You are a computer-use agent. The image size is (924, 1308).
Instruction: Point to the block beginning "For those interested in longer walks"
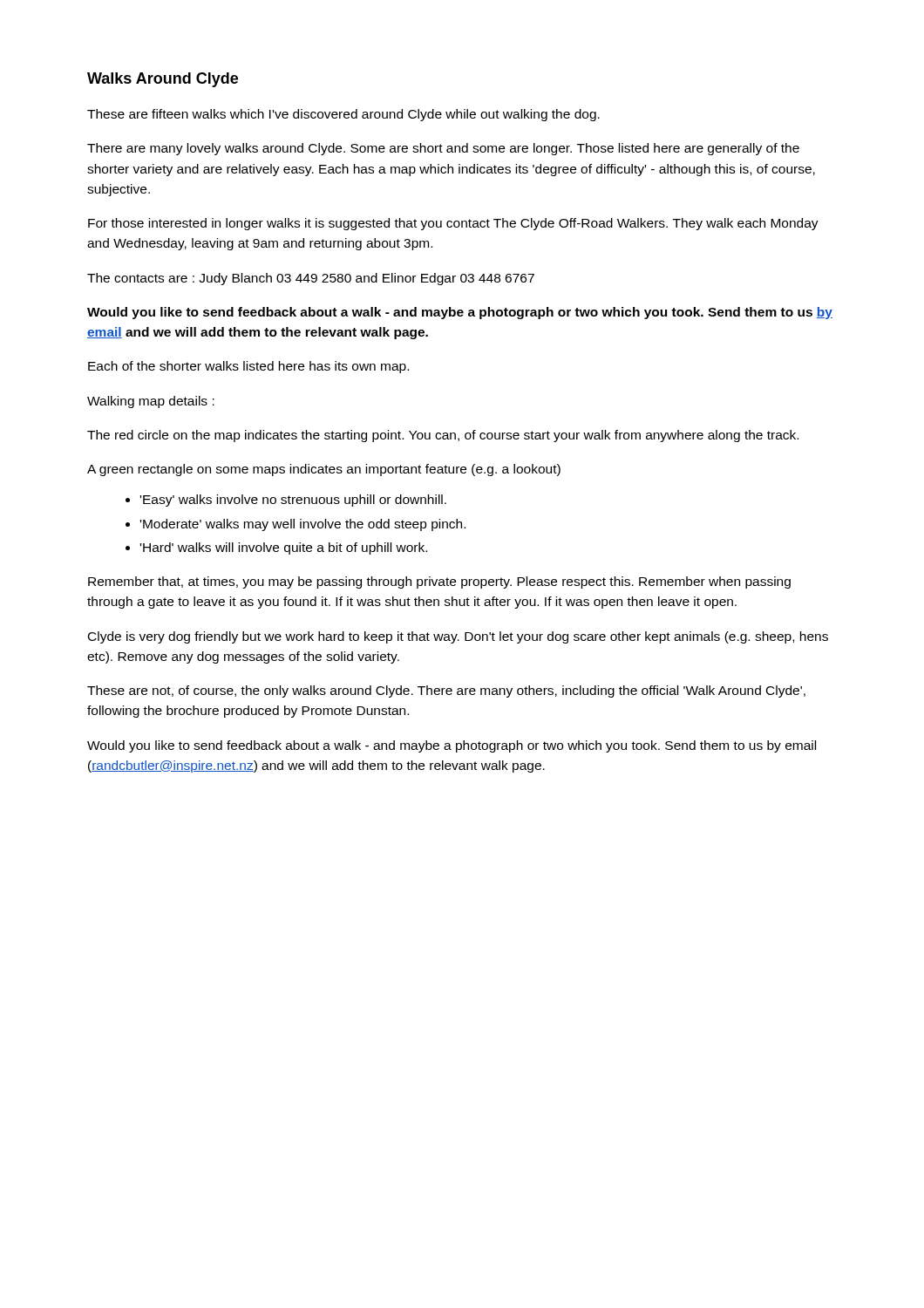coord(453,233)
